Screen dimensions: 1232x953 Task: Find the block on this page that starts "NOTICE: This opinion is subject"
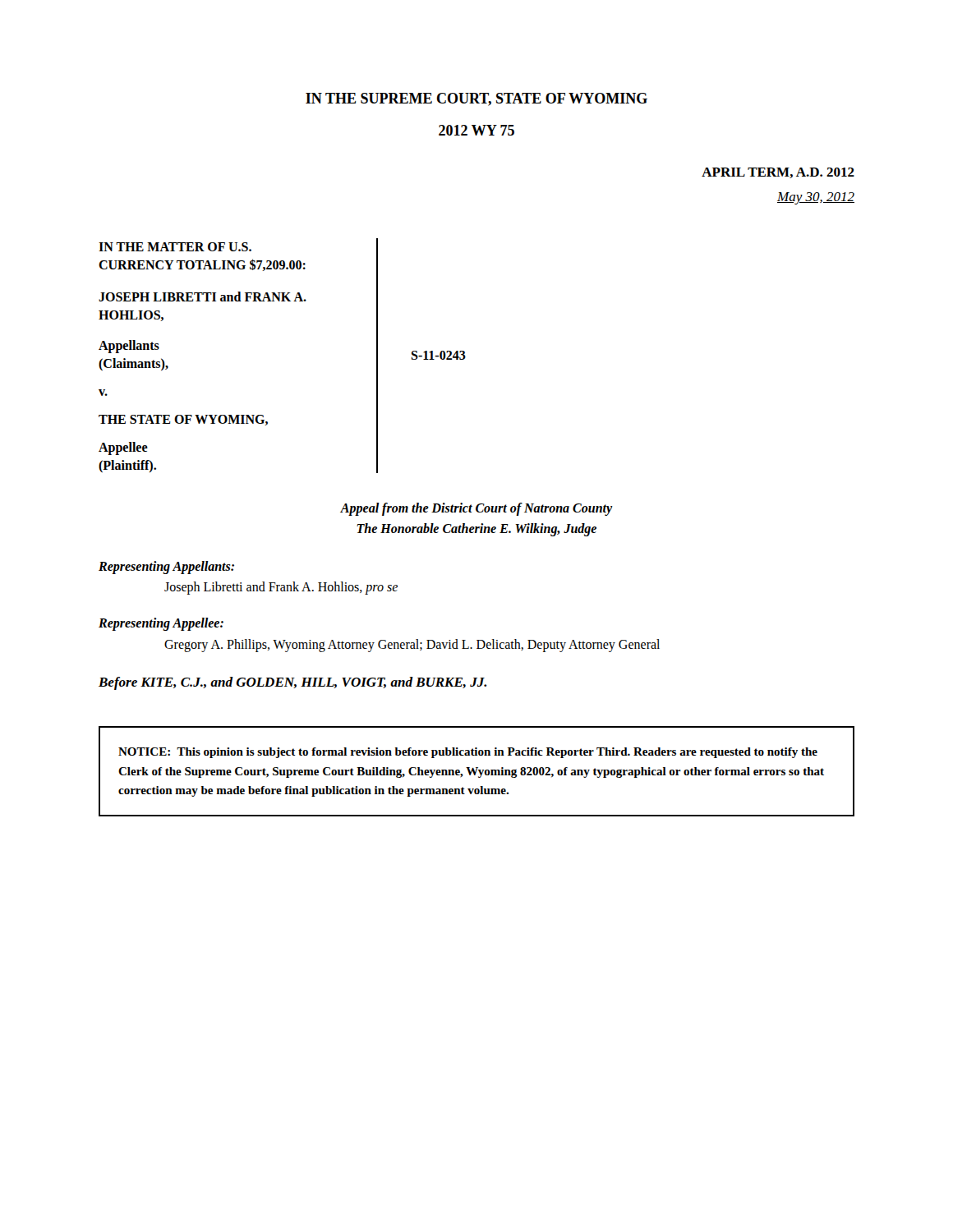coord(471,771)
